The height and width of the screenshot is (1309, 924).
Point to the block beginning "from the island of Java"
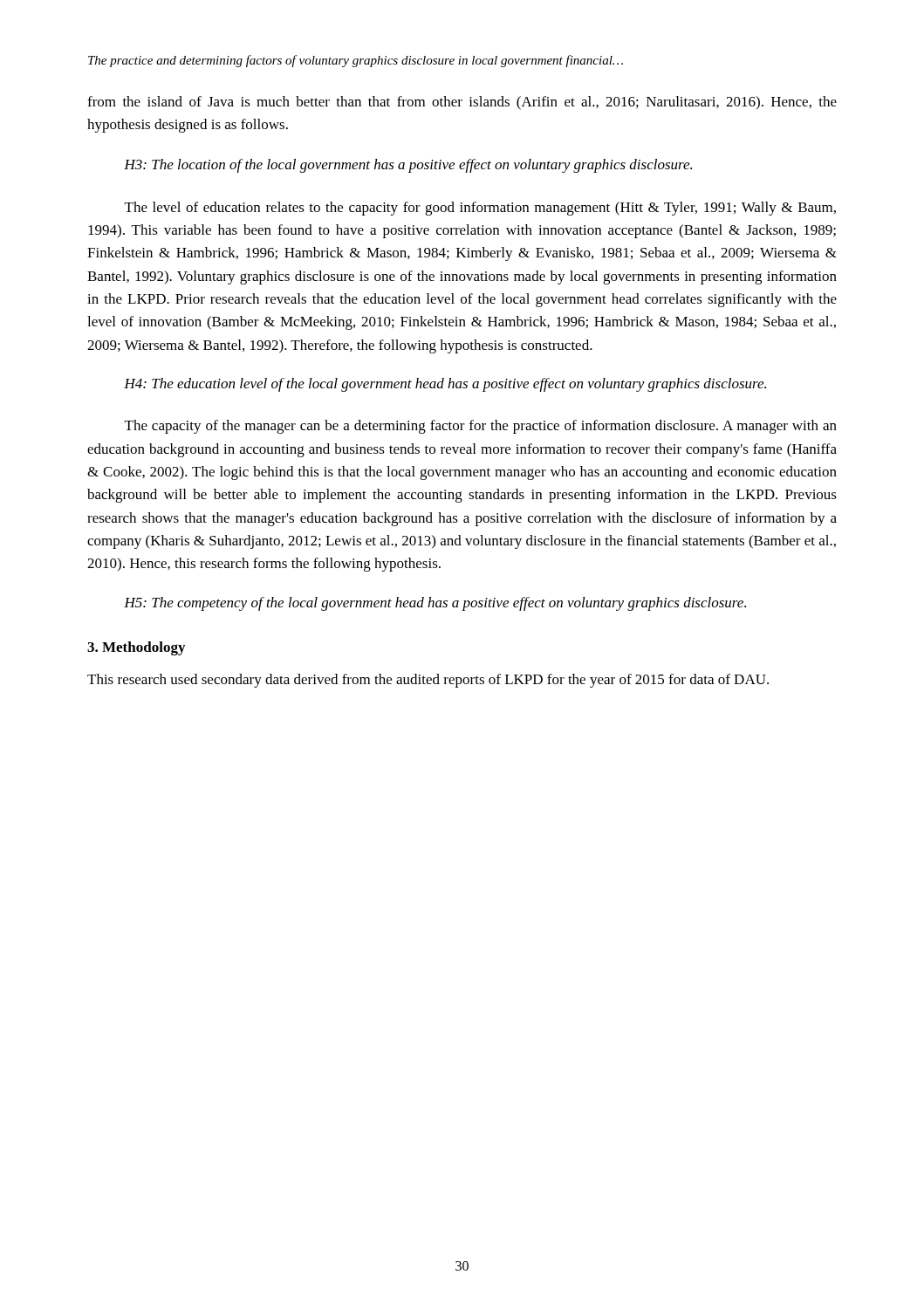(462, 113)
